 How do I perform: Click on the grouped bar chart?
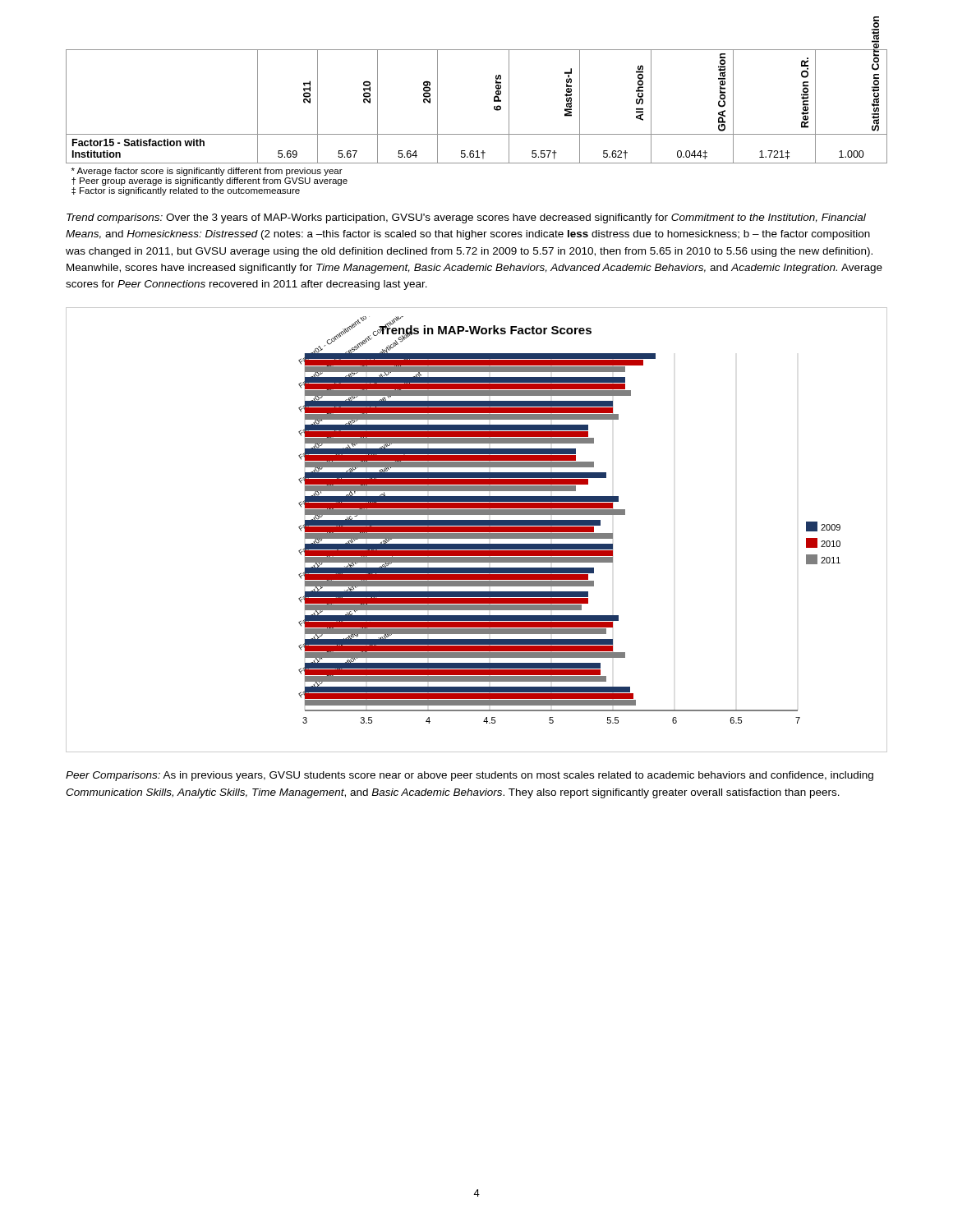point(476,530)
